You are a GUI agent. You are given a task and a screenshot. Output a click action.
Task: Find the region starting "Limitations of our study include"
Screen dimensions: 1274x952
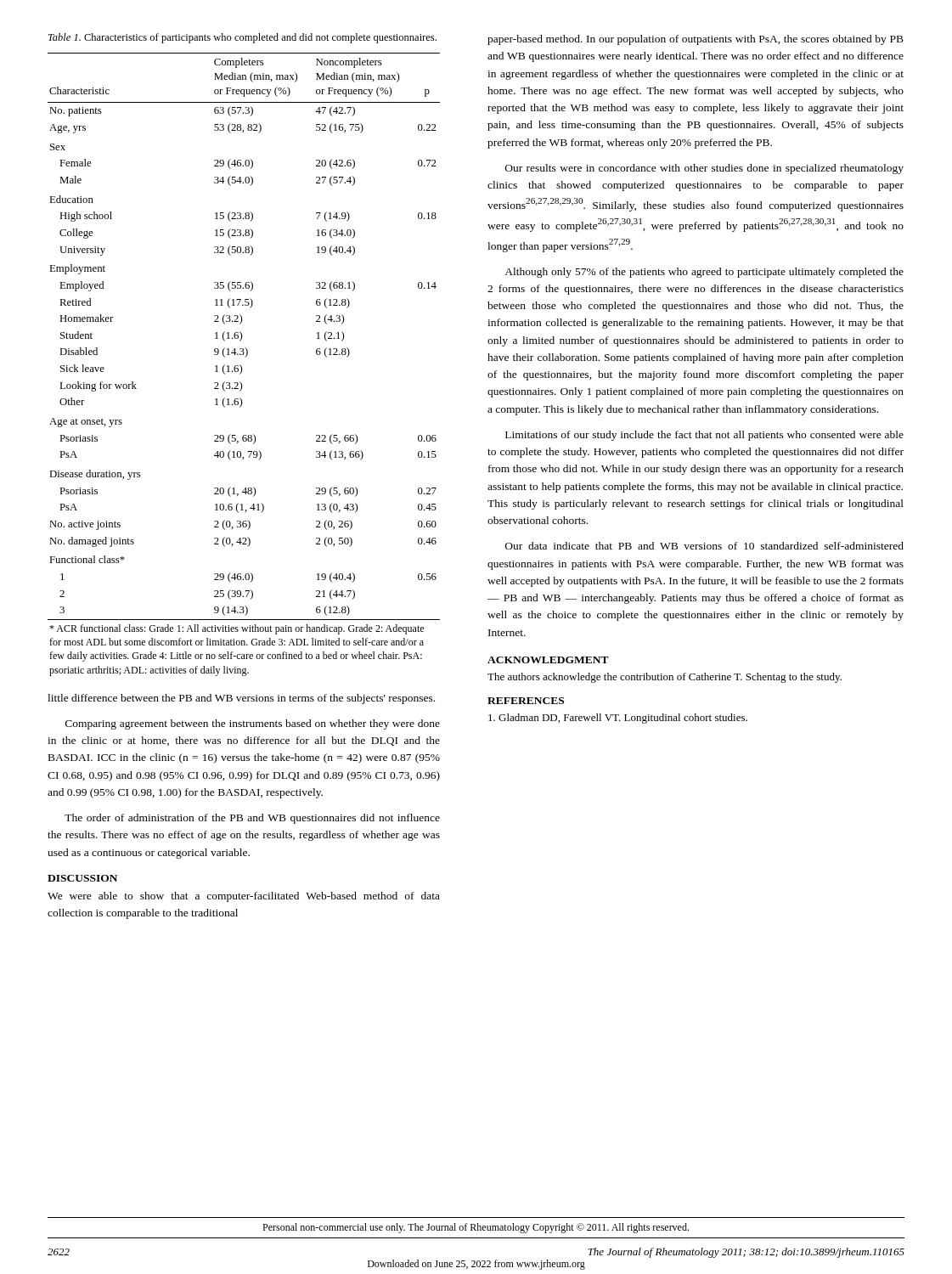[696, 477]
